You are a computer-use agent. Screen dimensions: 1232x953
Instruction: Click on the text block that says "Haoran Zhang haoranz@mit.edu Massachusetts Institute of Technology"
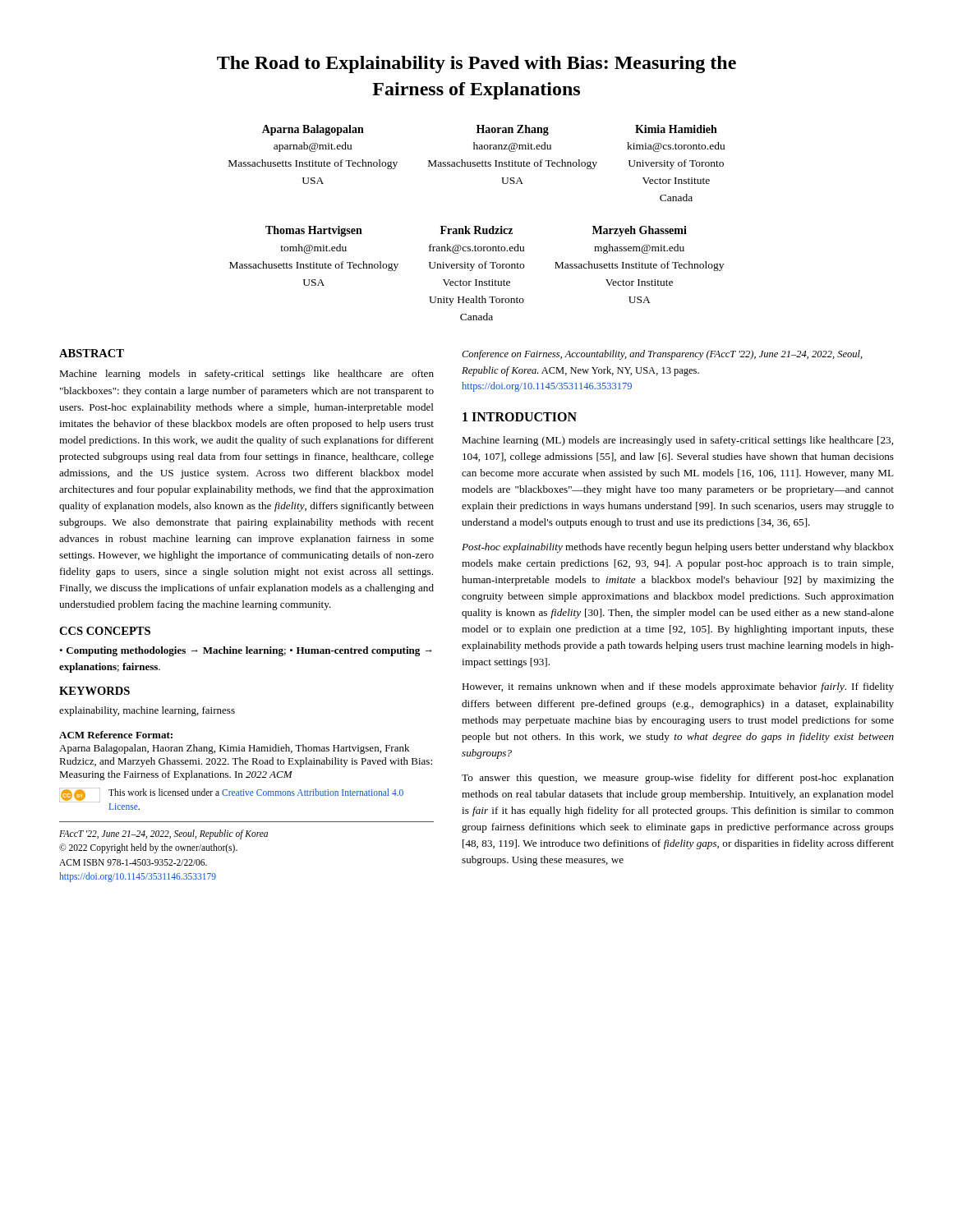(512, 155)
